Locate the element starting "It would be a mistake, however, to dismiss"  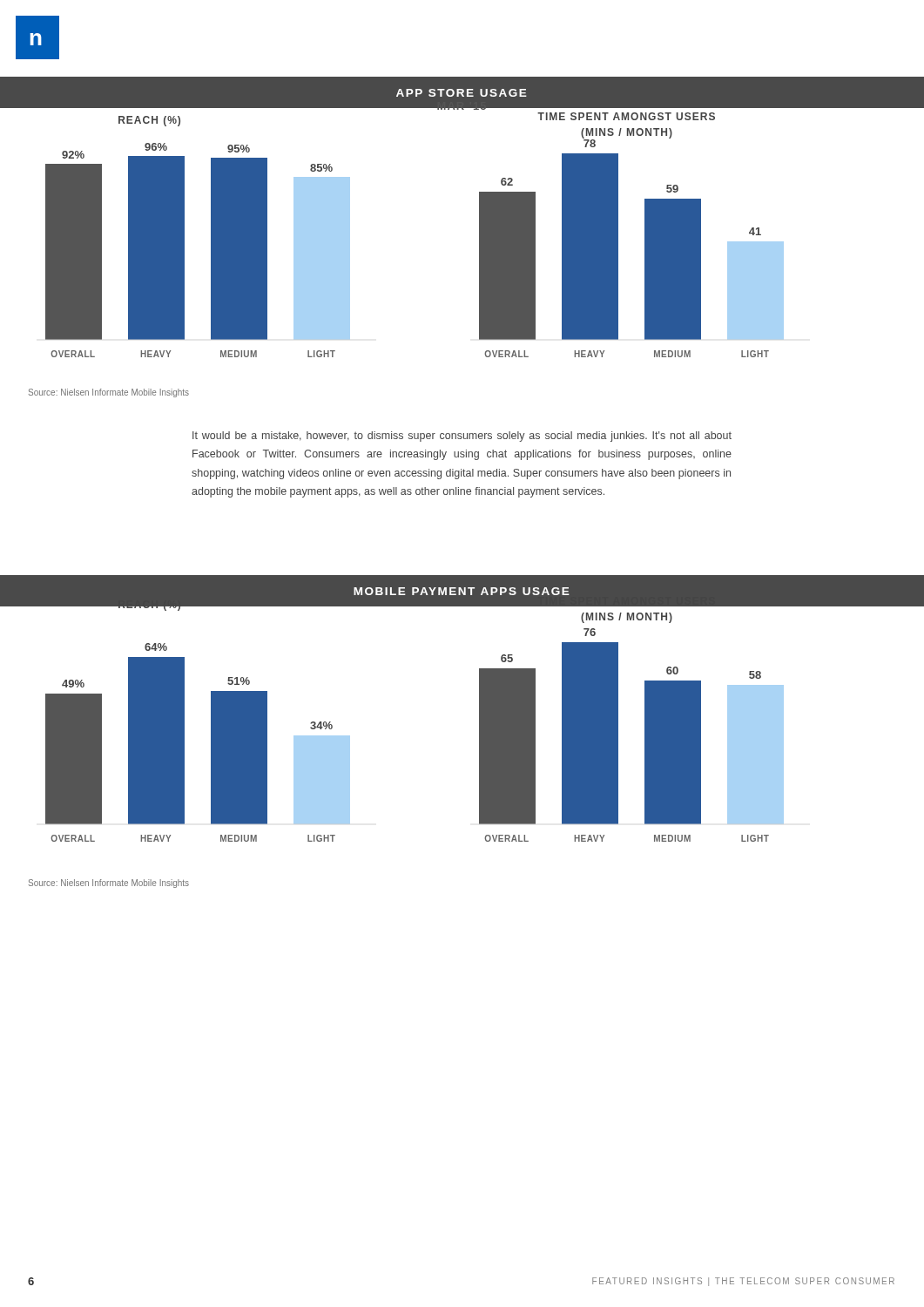point(462,463)
